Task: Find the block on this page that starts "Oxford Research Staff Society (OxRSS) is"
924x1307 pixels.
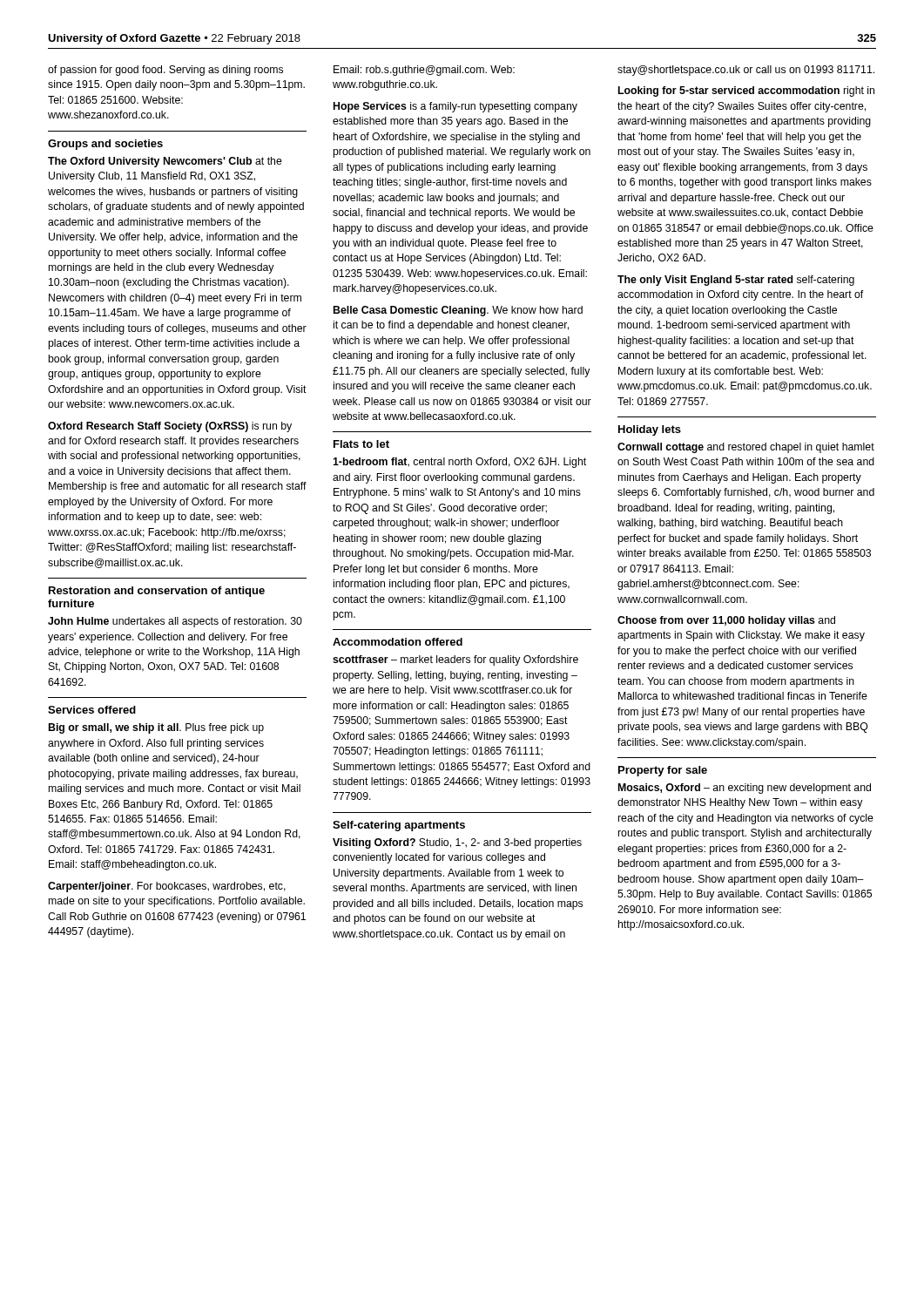Action: (177, 494)
